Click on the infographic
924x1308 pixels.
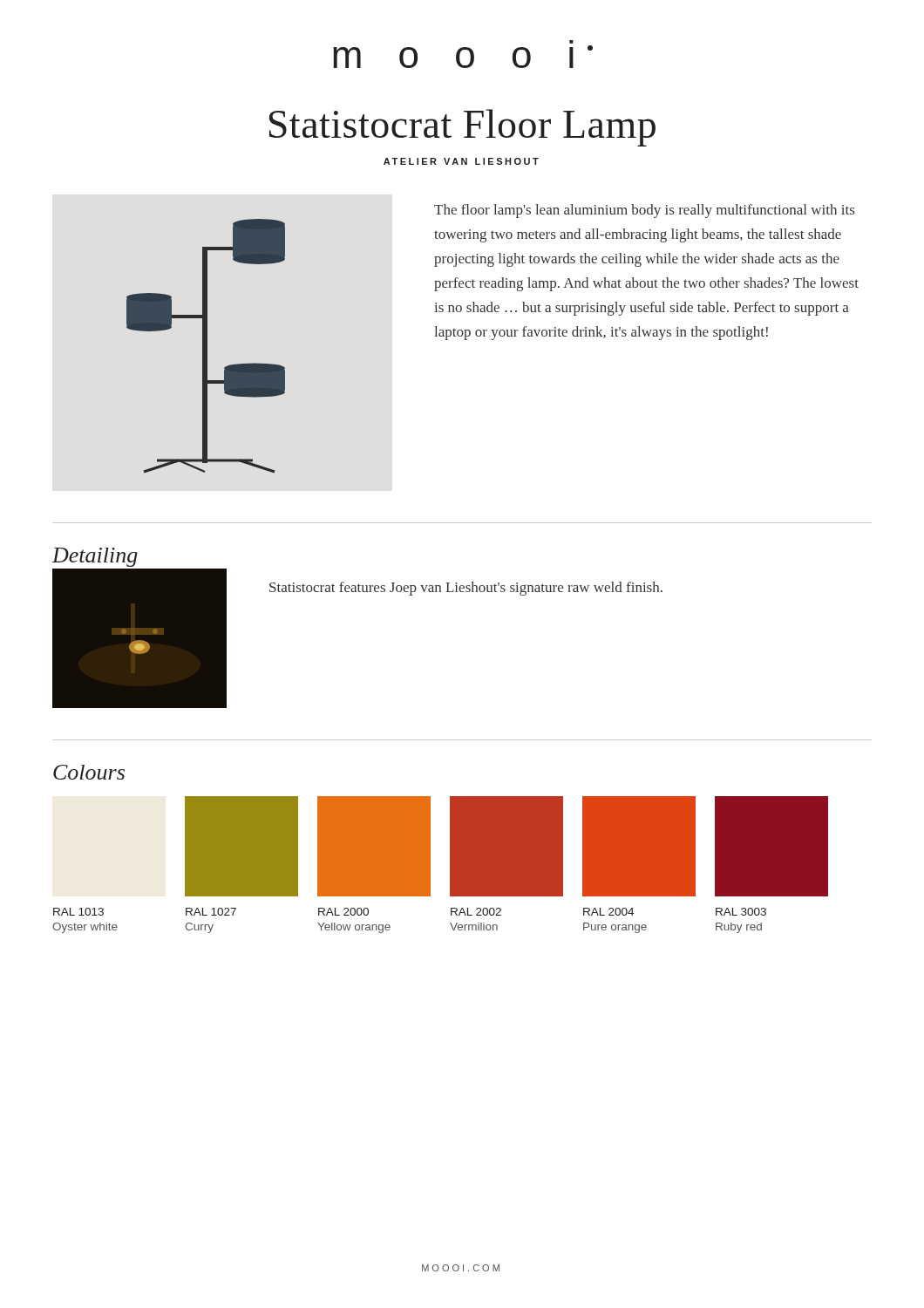(462, 865)
